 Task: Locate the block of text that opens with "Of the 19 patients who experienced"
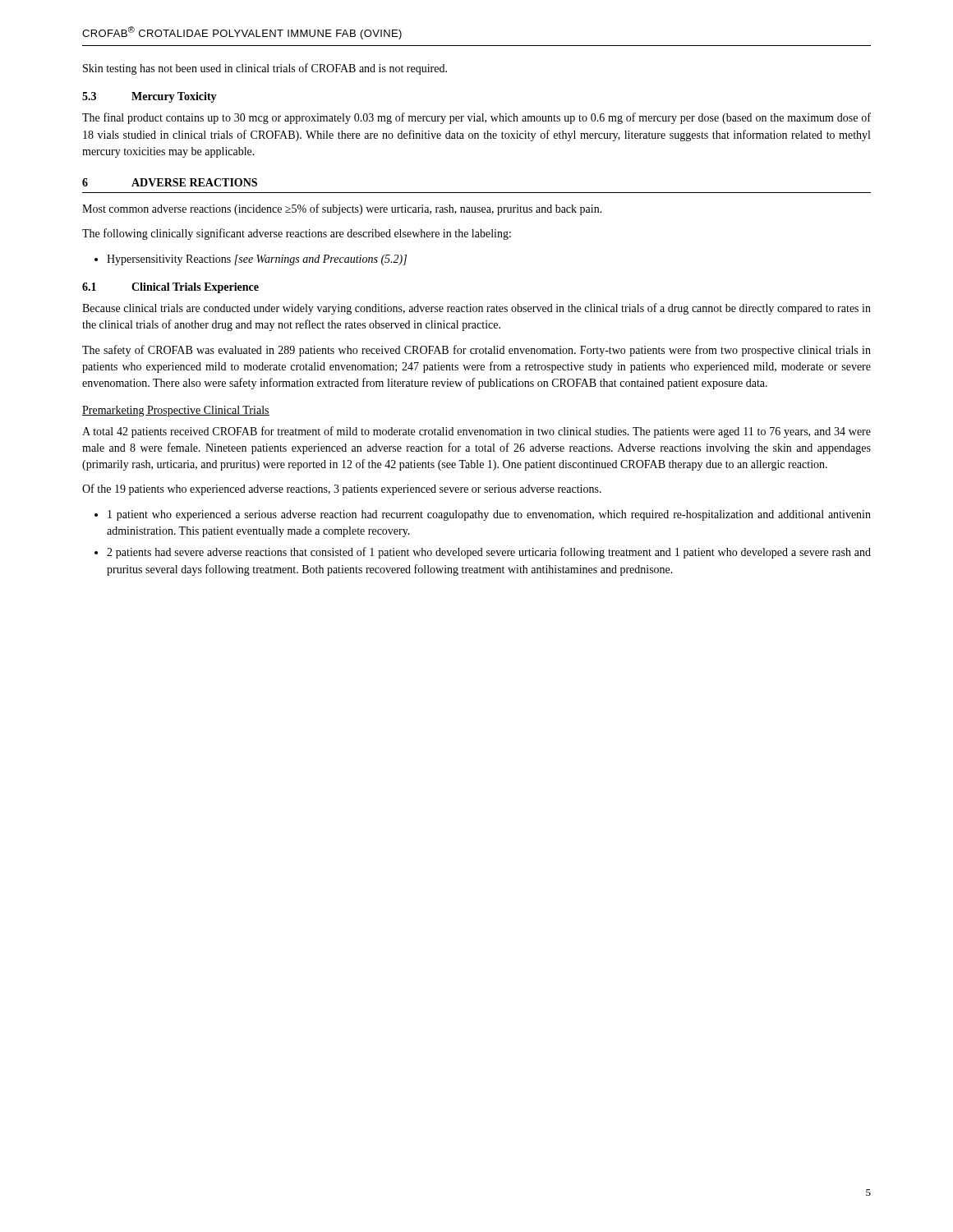(x=476, y=490)
